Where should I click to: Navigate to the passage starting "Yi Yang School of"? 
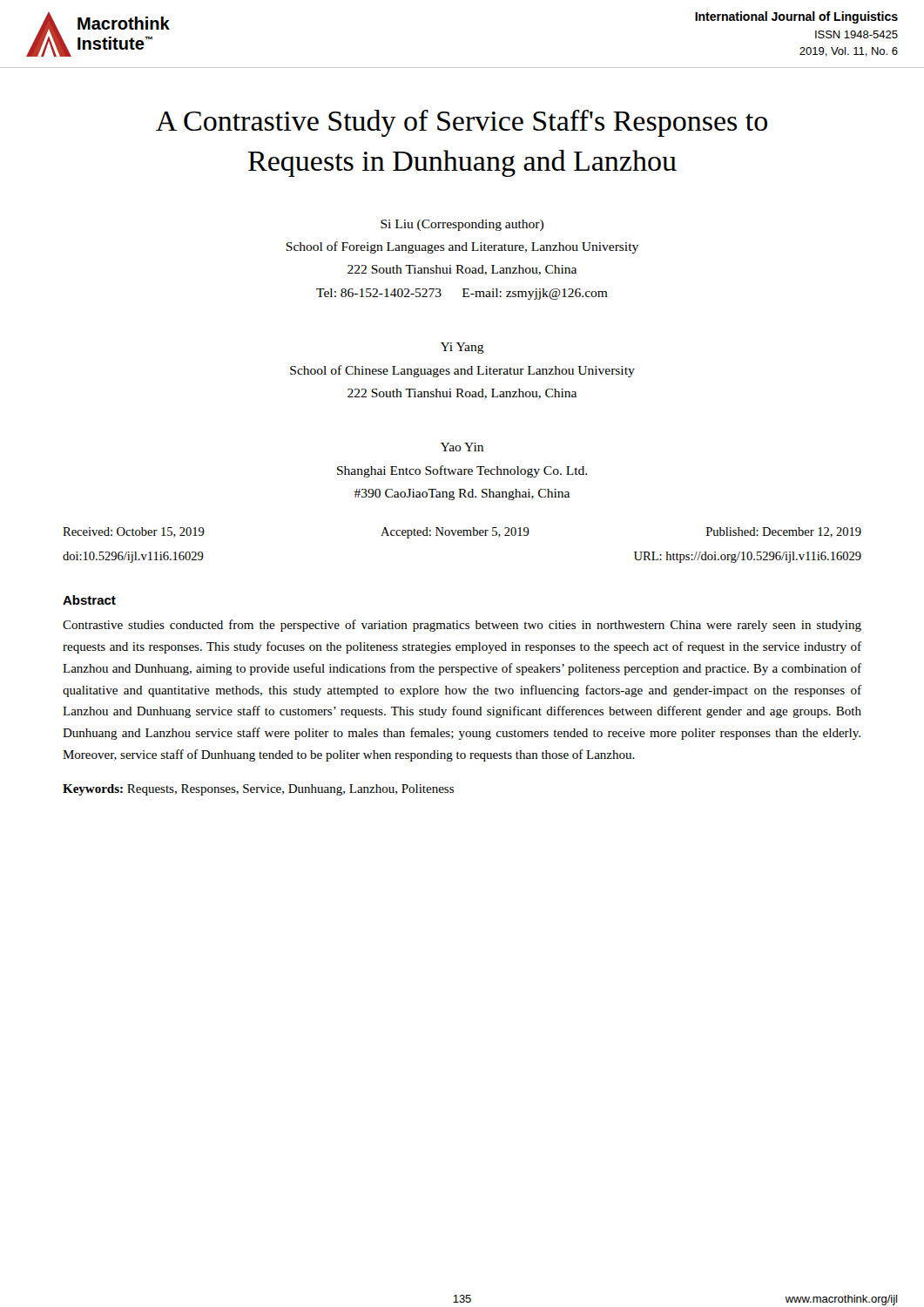tap(462, 370)
